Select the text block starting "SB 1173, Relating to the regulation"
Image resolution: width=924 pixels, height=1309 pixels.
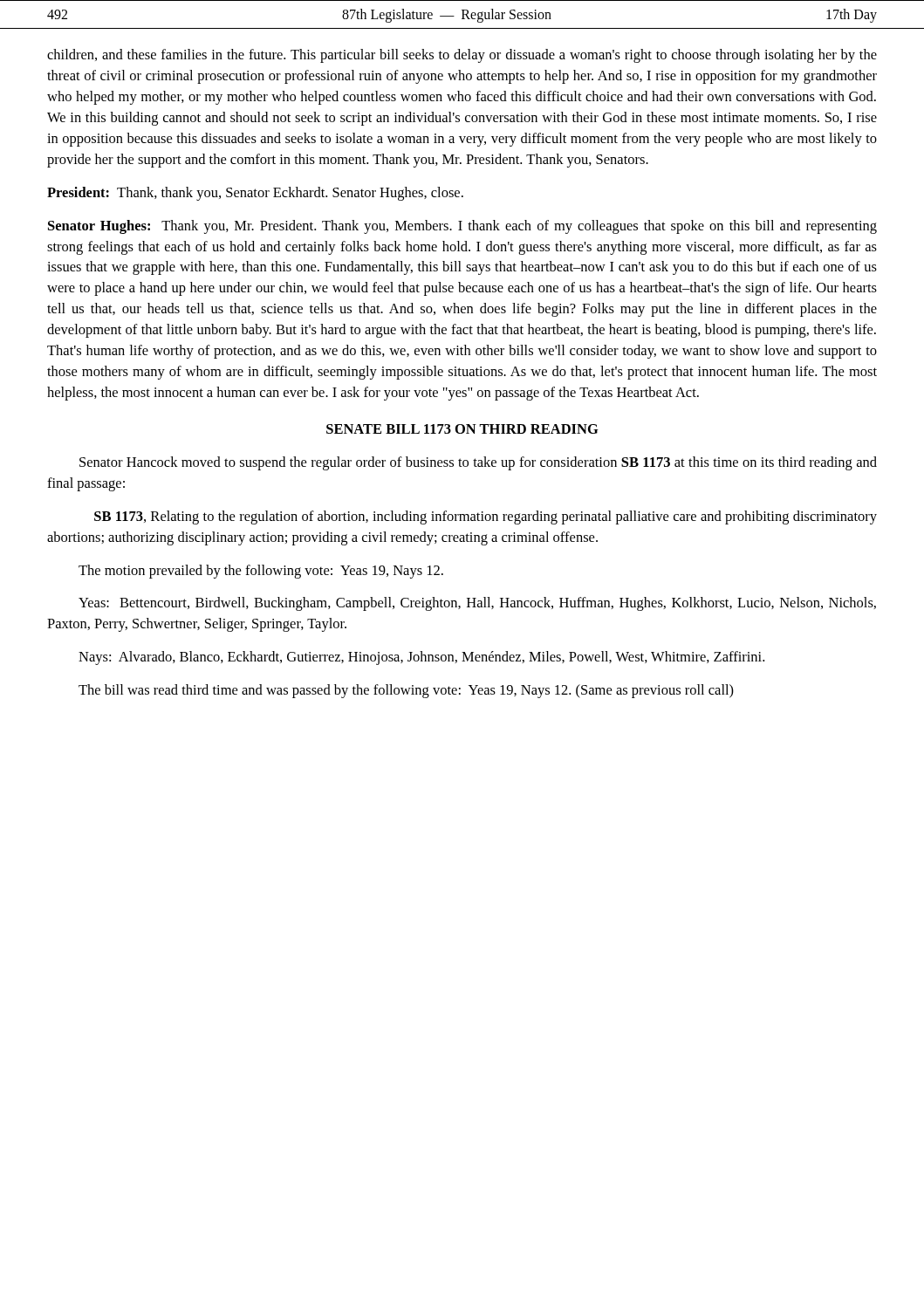tap(462, 526)
